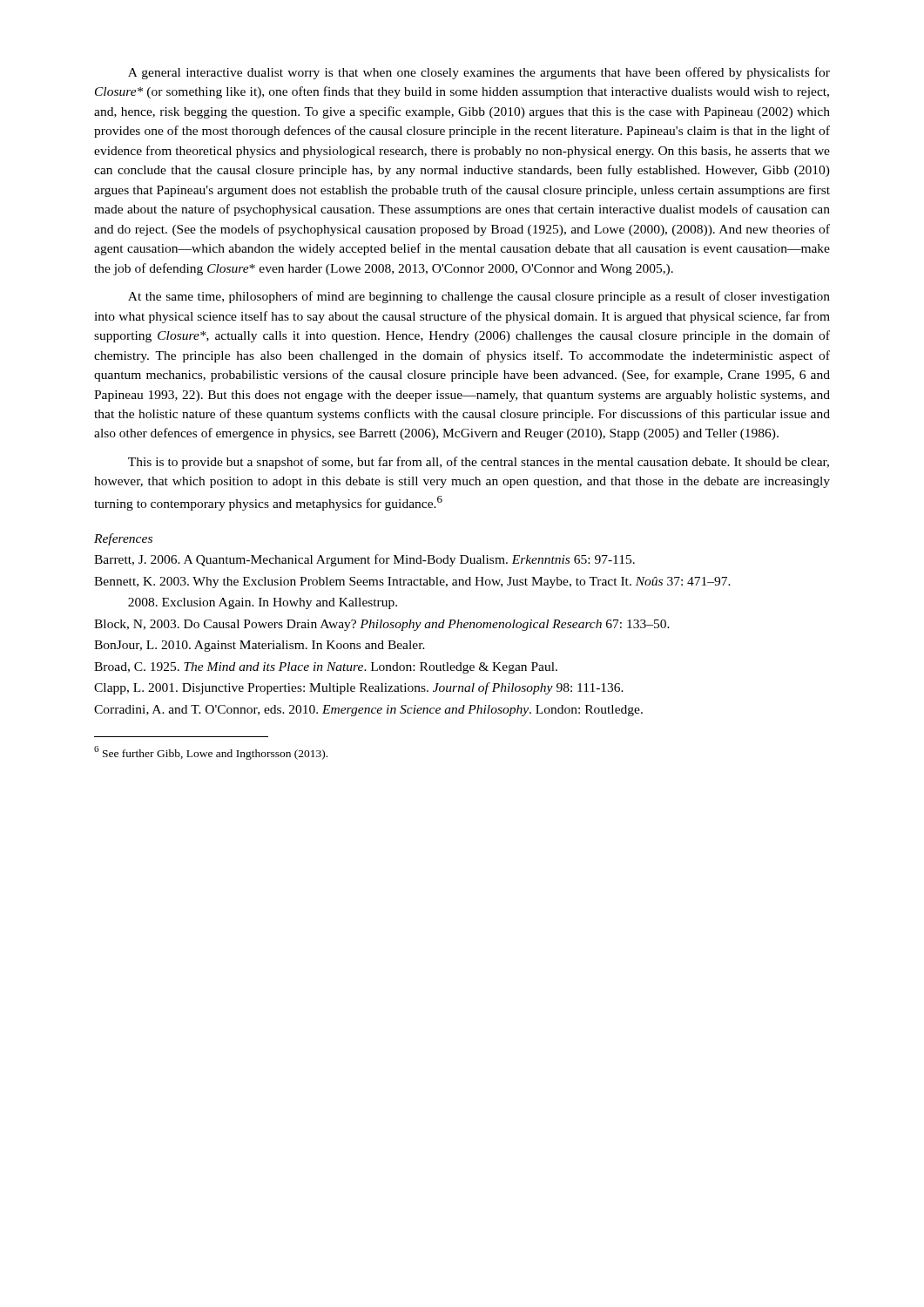Locate the passage starting "Broad, C. 1925. The"
The height and width of the screenshot is (1307, 924).
pos(326,666)
